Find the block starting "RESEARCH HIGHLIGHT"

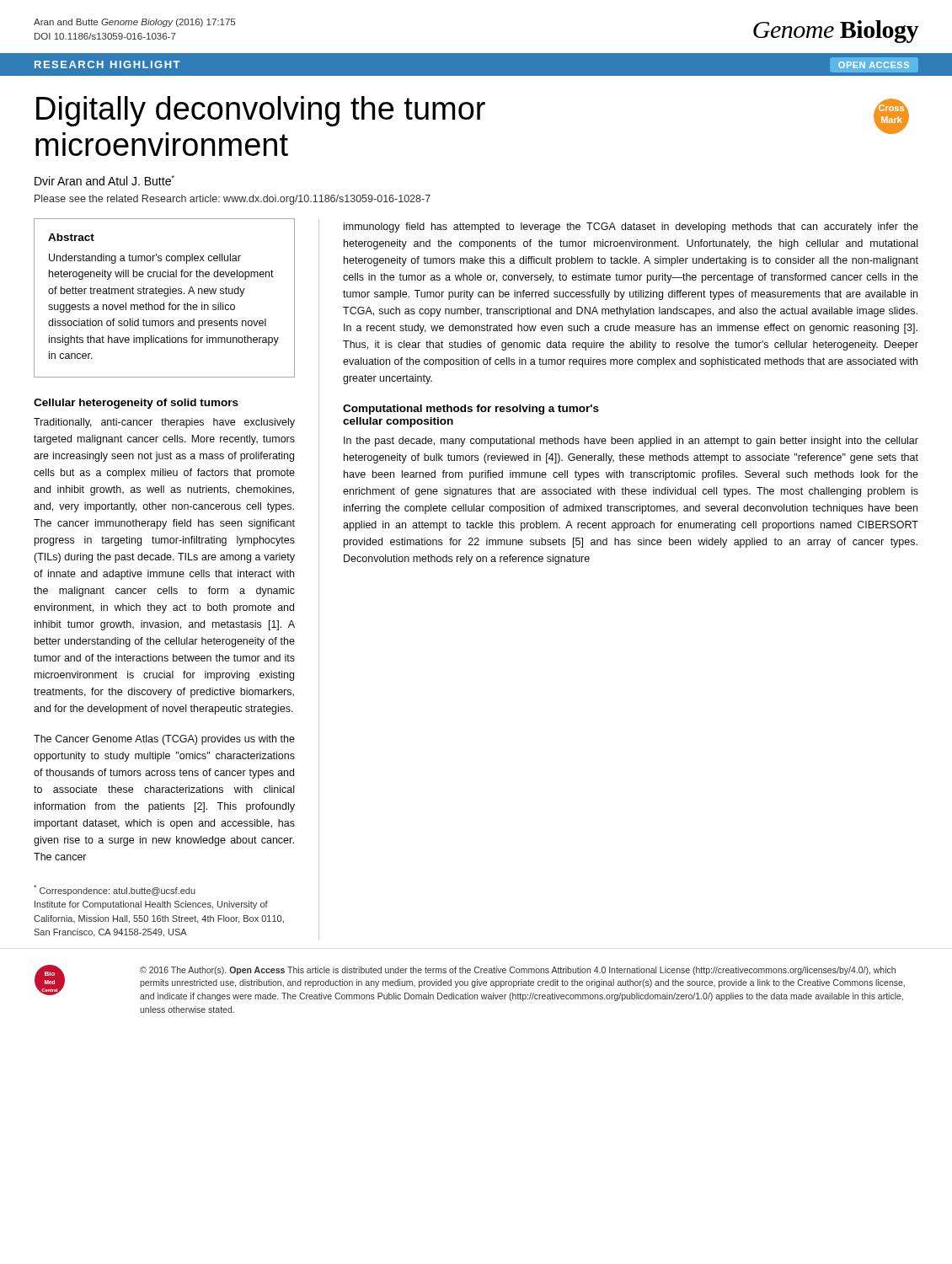click(x=107, y=64)
